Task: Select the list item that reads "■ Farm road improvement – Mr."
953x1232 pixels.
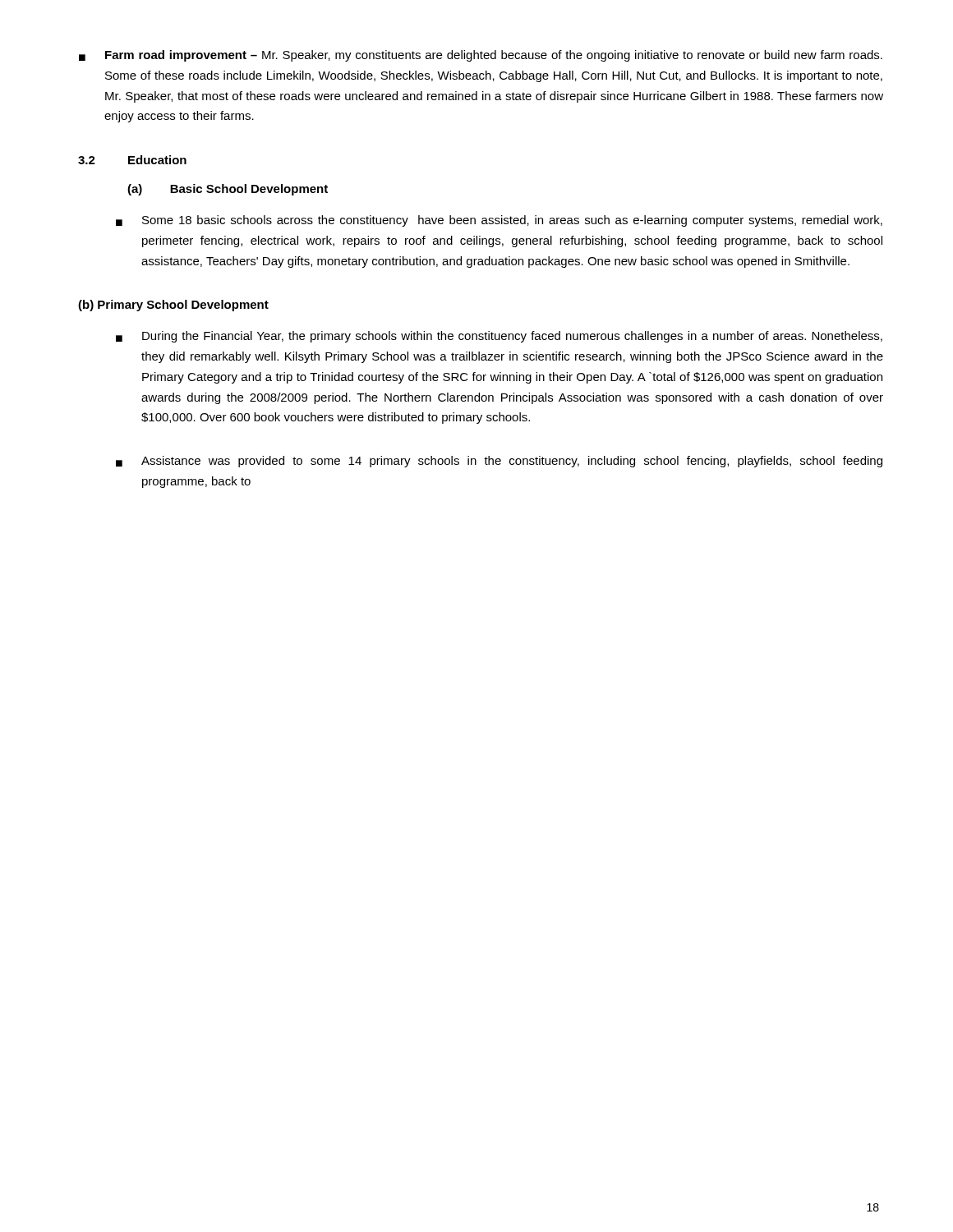Action: [x=481, y=86]
